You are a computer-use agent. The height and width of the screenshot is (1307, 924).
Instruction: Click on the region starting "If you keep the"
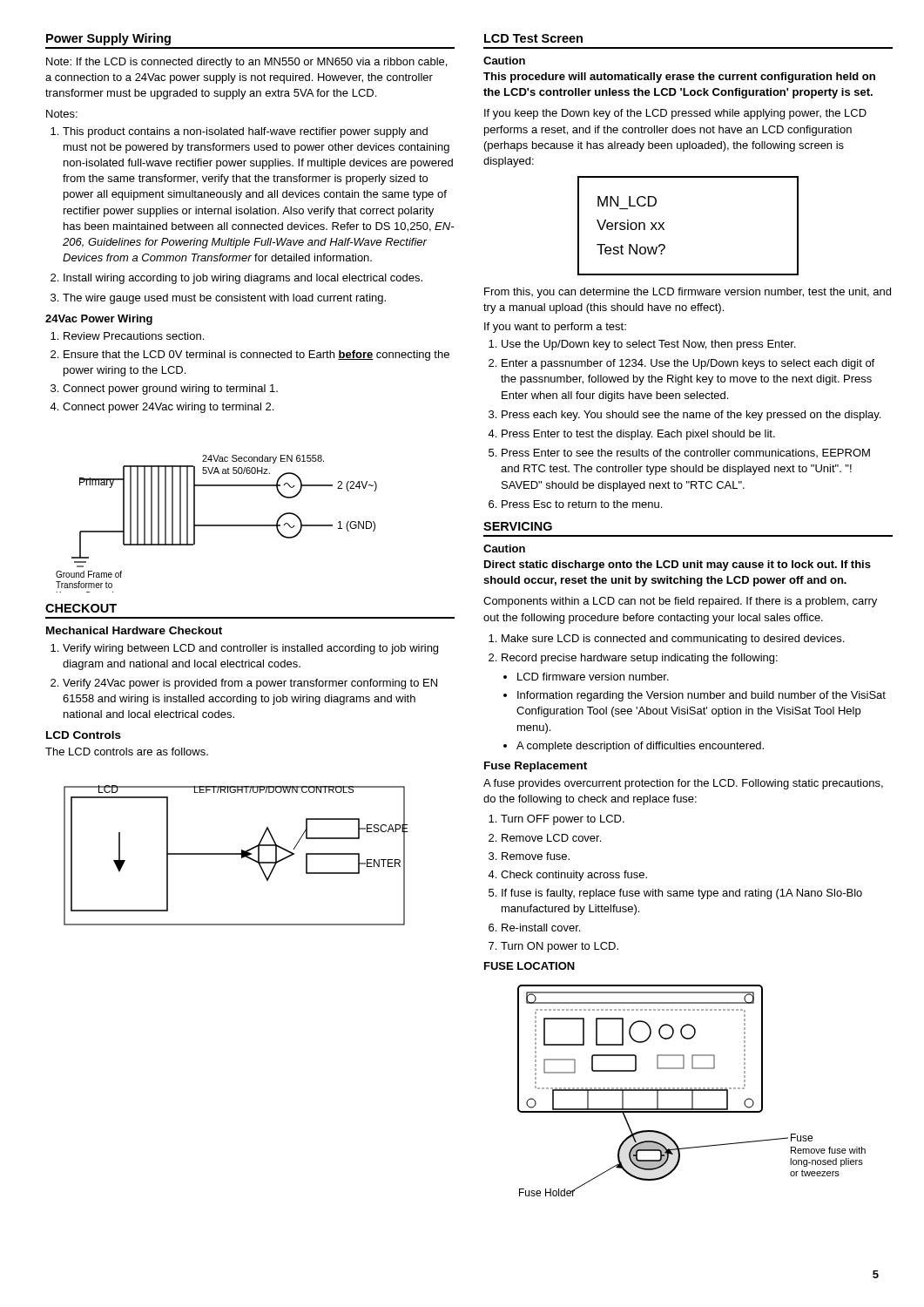675,137
